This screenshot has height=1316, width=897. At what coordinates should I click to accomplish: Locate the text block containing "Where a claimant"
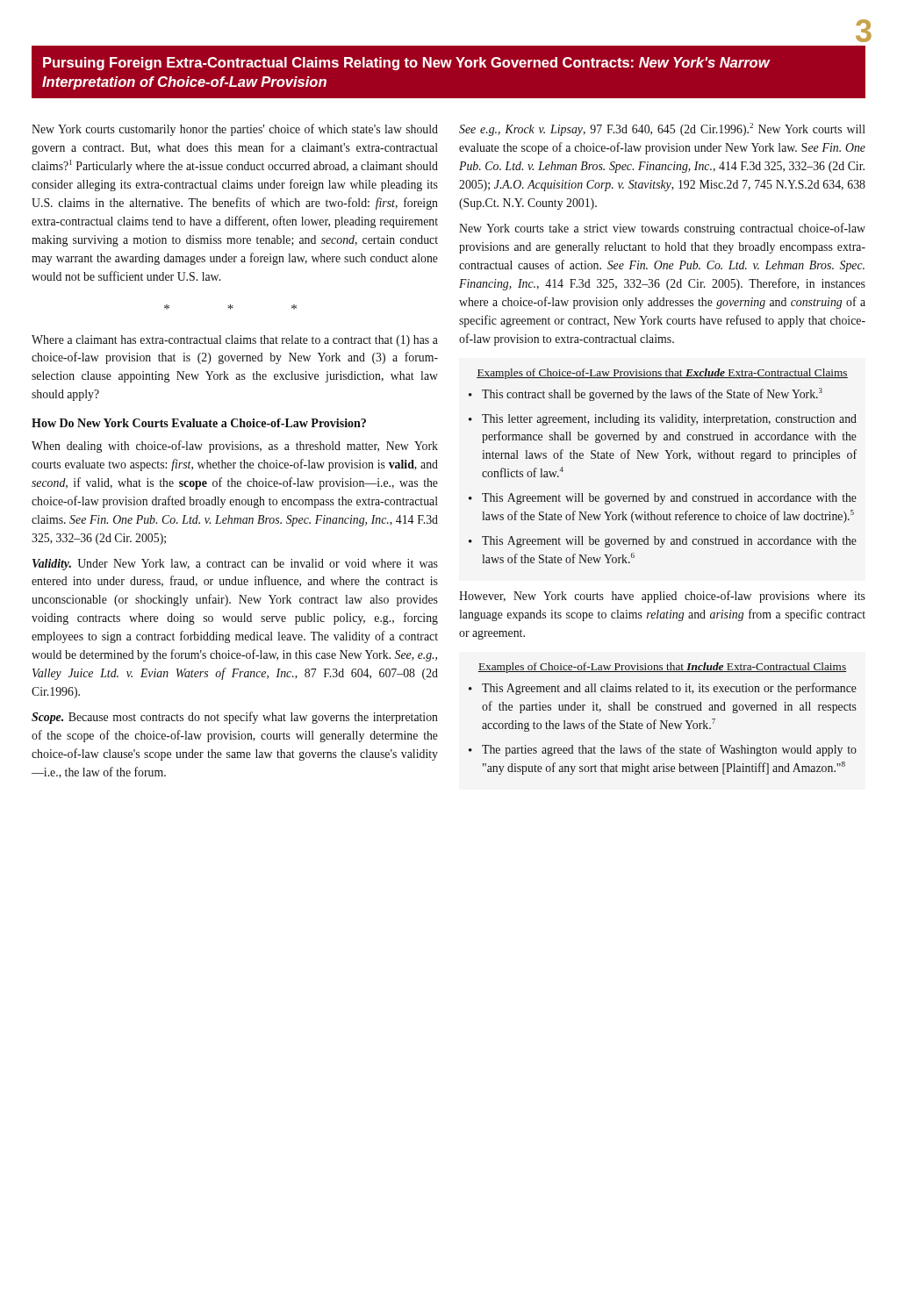click(235, 368)
